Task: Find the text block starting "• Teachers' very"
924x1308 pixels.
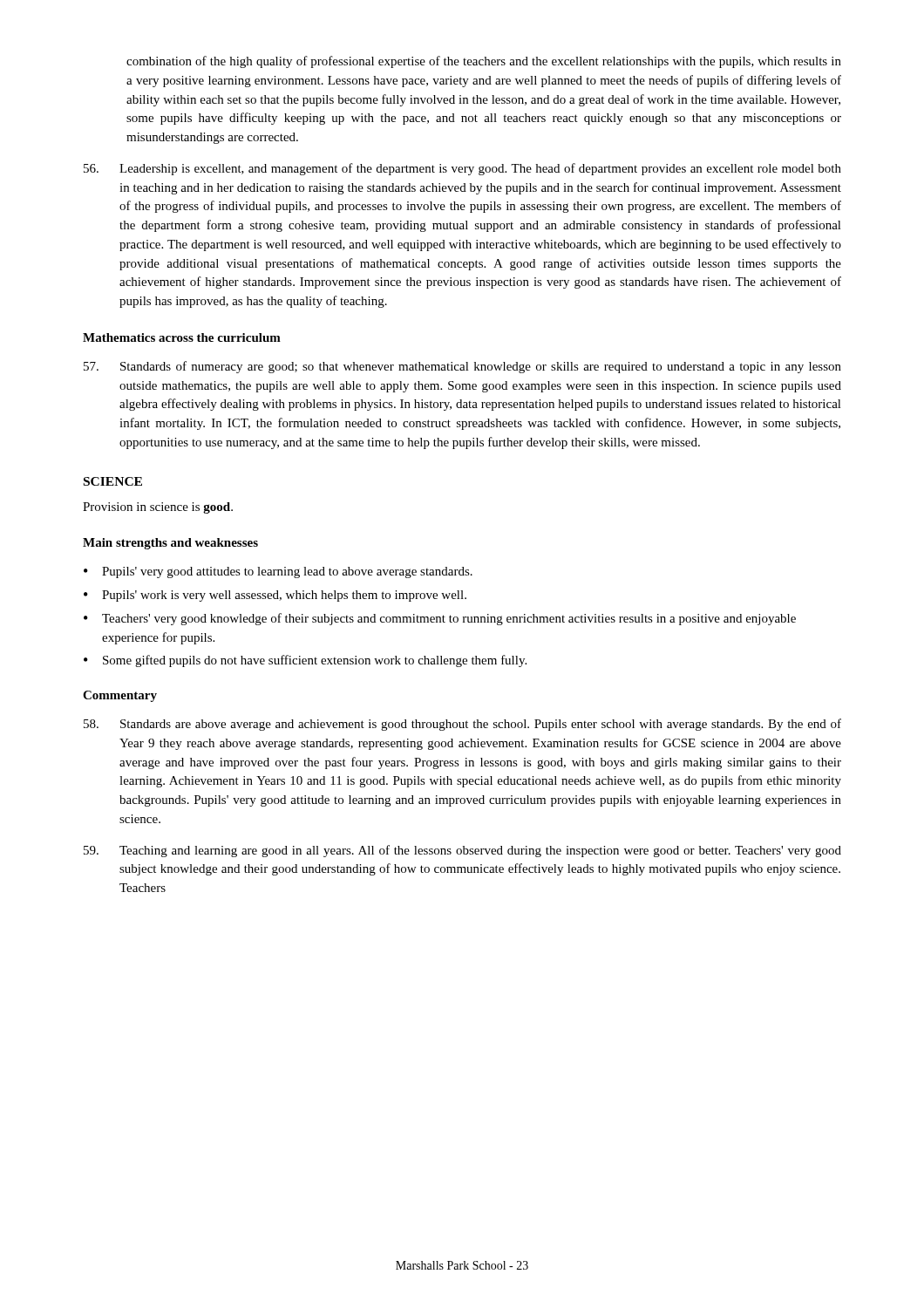Action: (462, 628)
